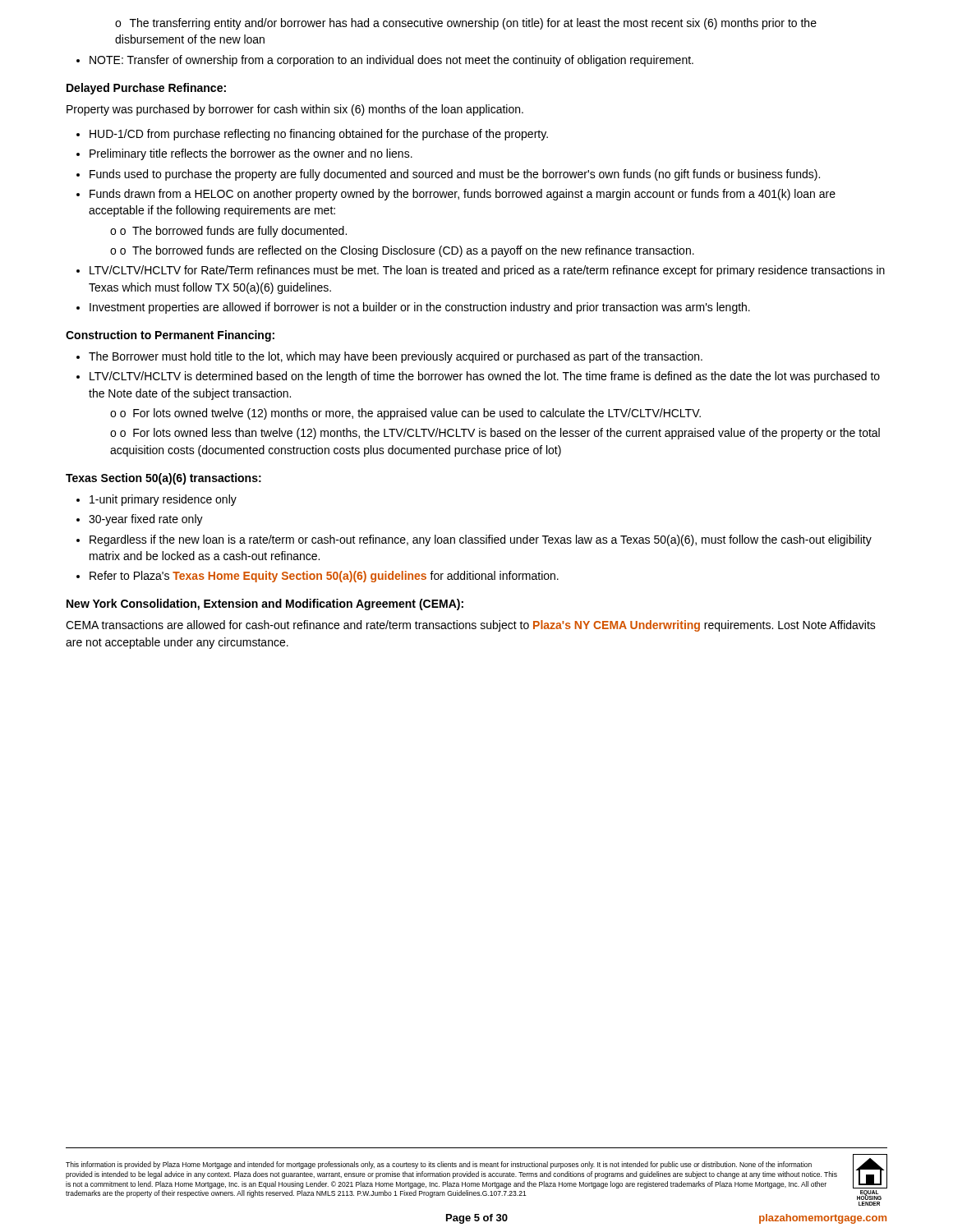Find the passage starting "HUD-1/CD from purchase reflecting"
The width and height of the screenshot is (953, 1232).
coord(476,134)
